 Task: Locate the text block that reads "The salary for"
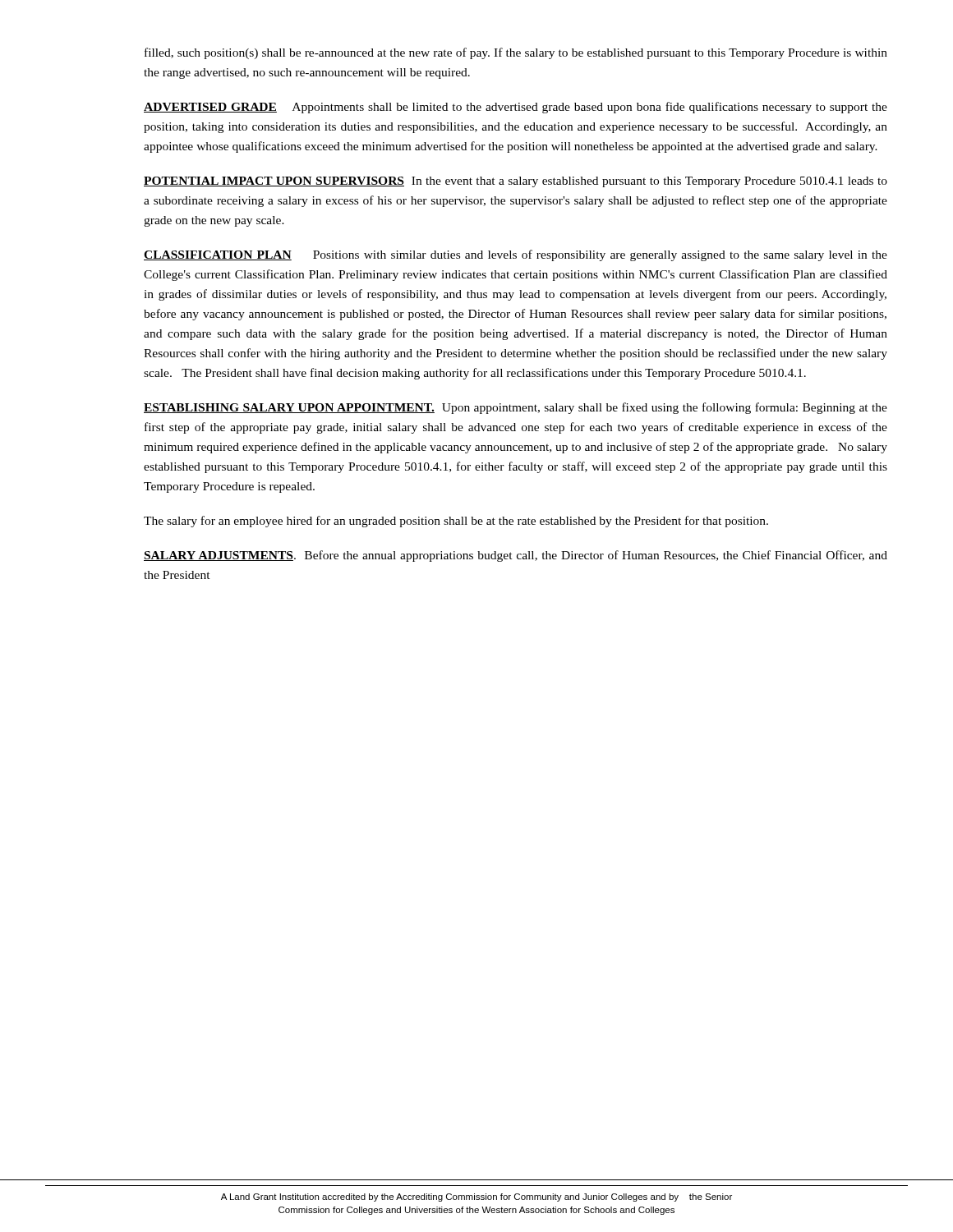pyautogui.click(x=456, y=521)
